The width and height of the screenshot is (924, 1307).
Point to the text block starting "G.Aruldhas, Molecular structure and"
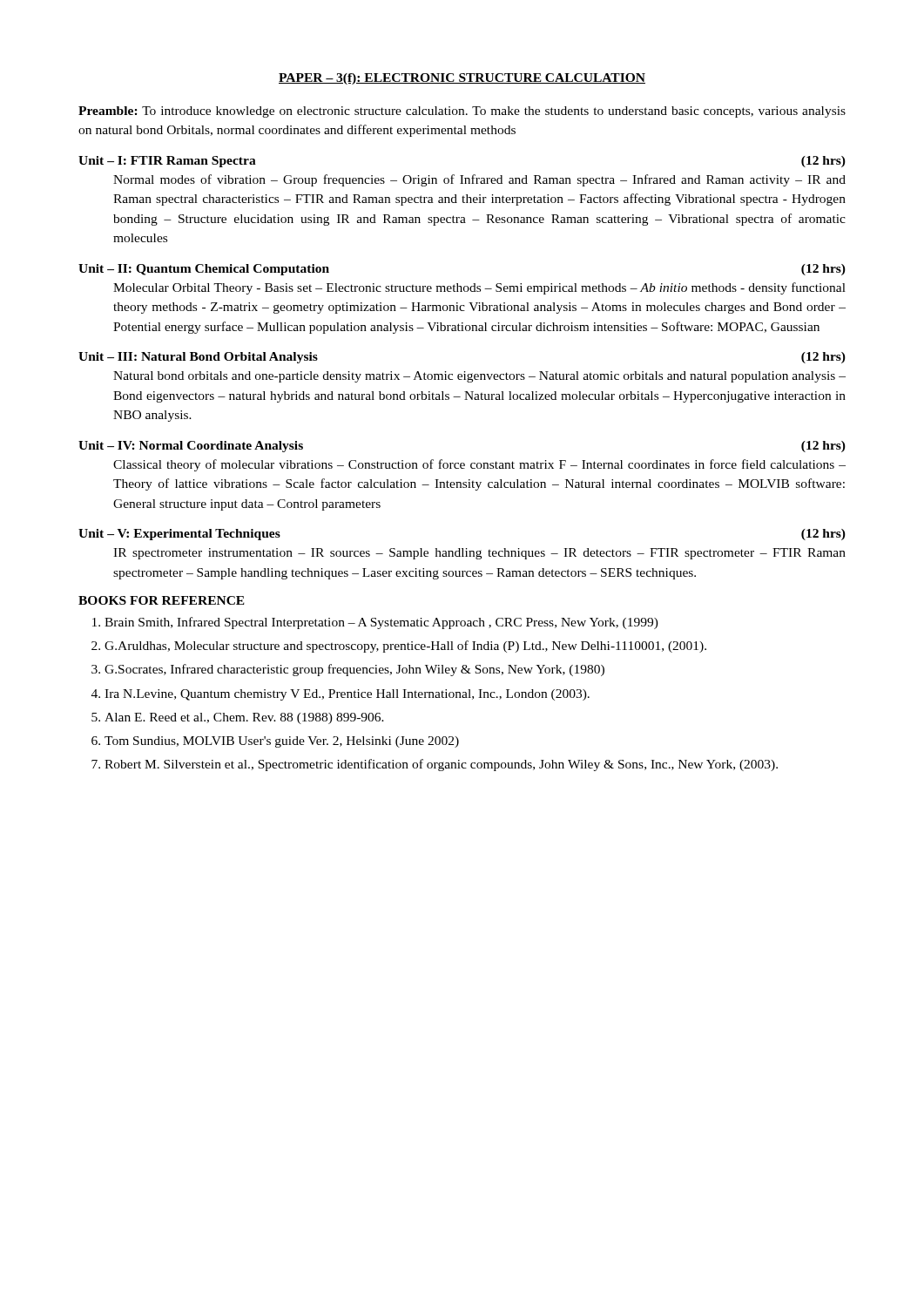click(462, 645)
